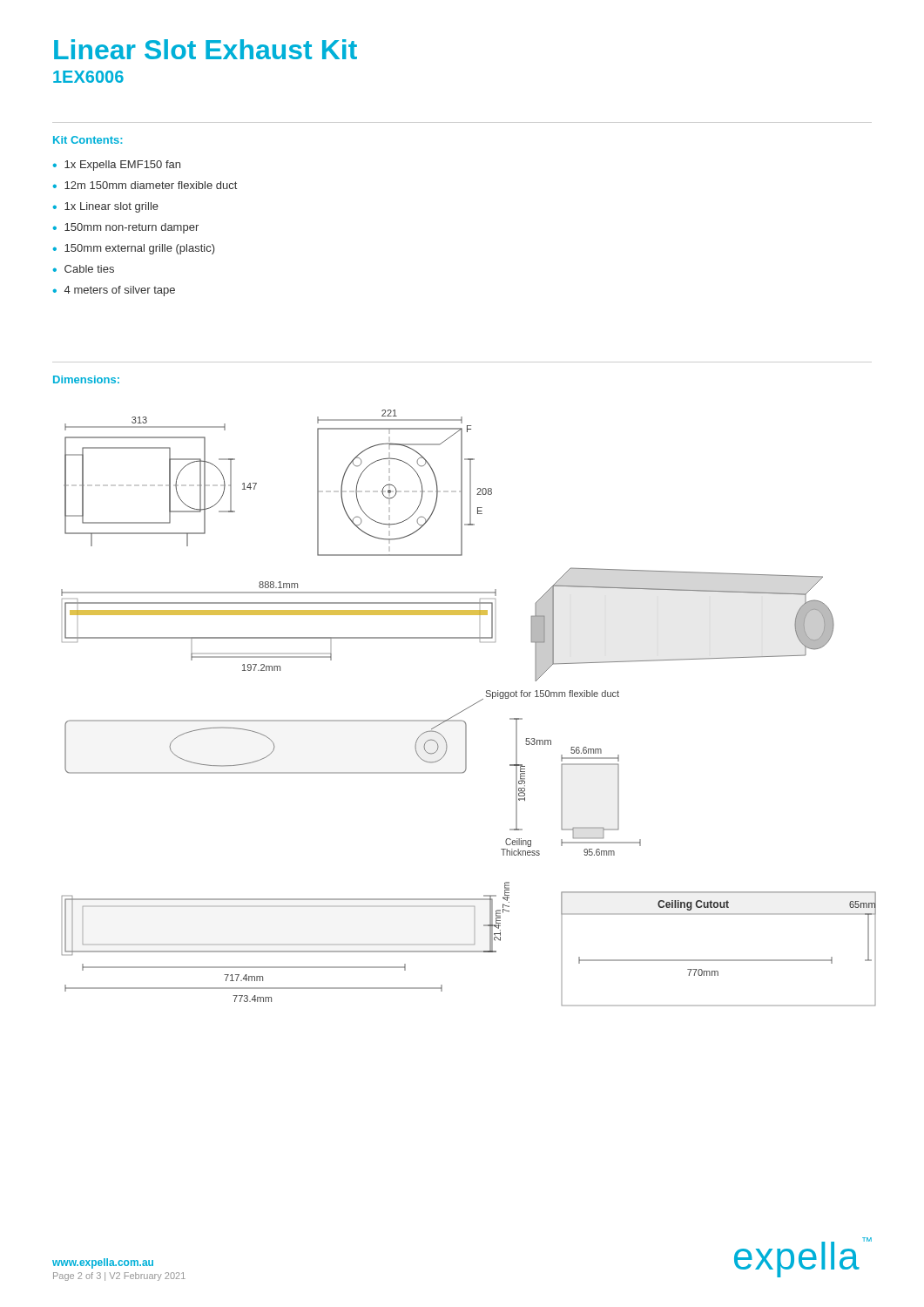The height and width of the screenshot is (1307, 924).
Task: Find the region starting "•Cable ties"
Action: pos(83,270)
